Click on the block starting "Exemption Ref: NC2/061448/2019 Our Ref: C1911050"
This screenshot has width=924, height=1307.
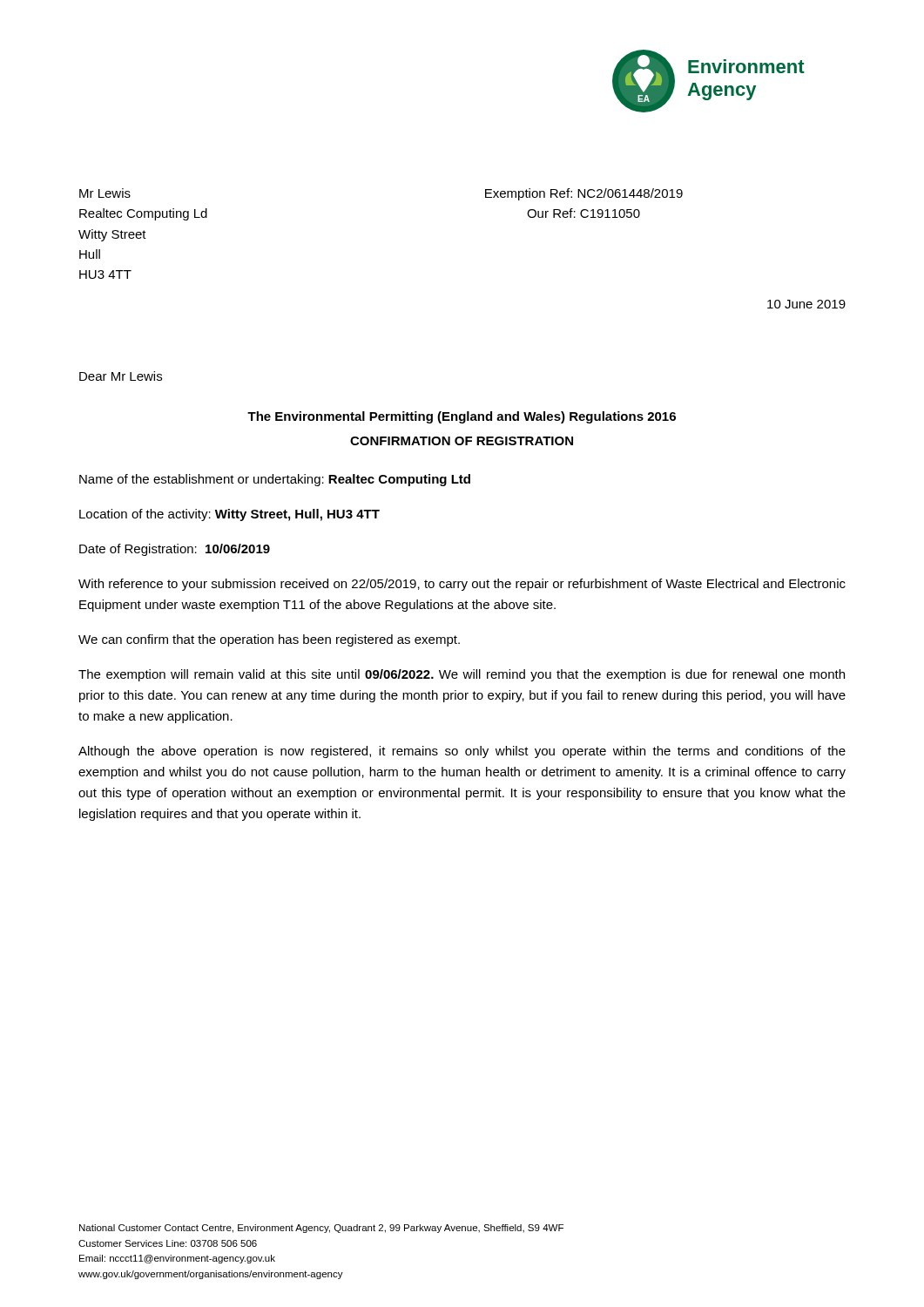click(x=583, y=203)
